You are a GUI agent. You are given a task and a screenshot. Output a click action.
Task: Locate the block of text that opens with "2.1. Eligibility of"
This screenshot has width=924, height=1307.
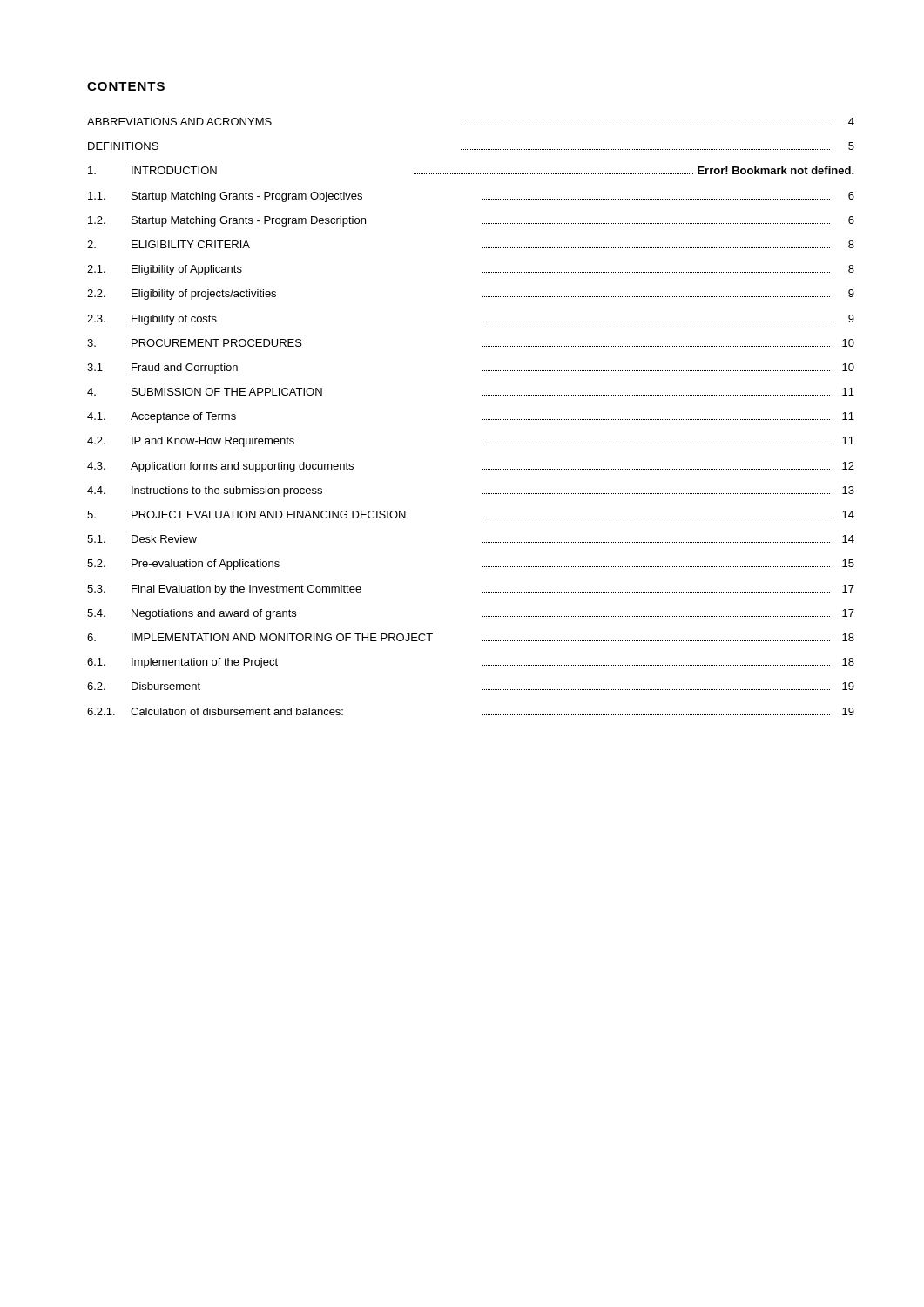(471, 269)
